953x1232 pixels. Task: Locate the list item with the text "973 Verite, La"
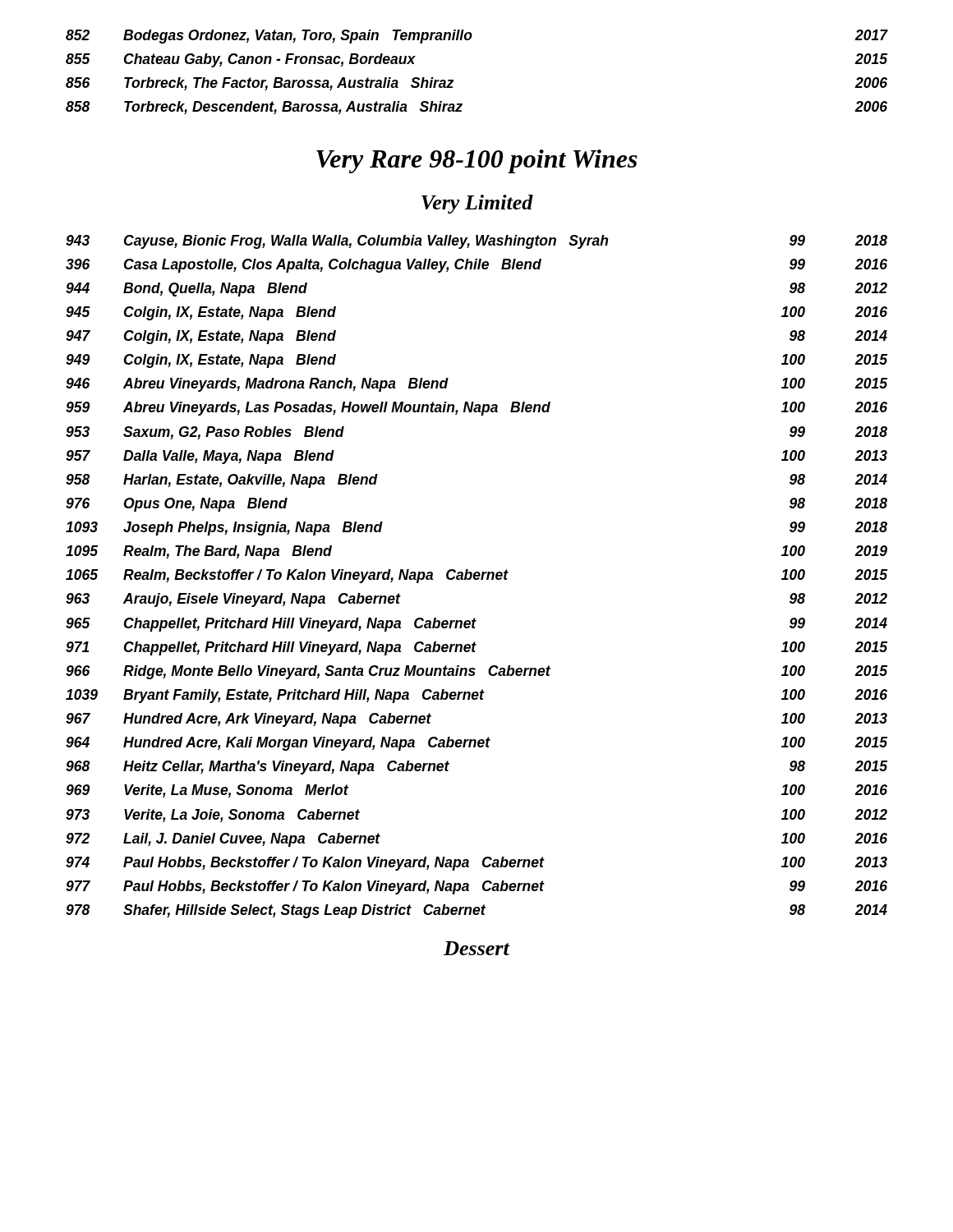pos(246,815)
